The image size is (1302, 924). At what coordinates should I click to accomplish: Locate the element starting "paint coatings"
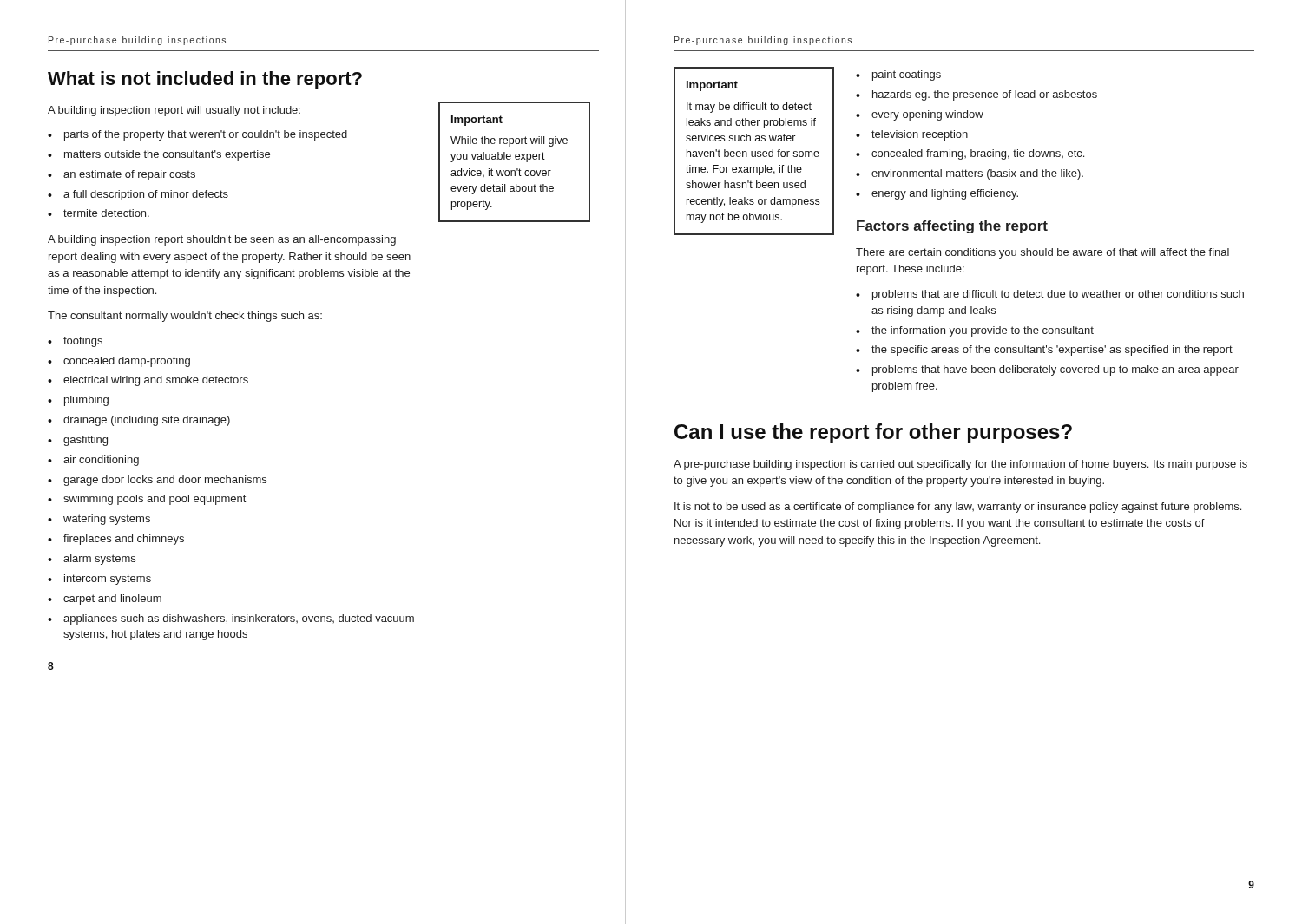pos(906,74)
